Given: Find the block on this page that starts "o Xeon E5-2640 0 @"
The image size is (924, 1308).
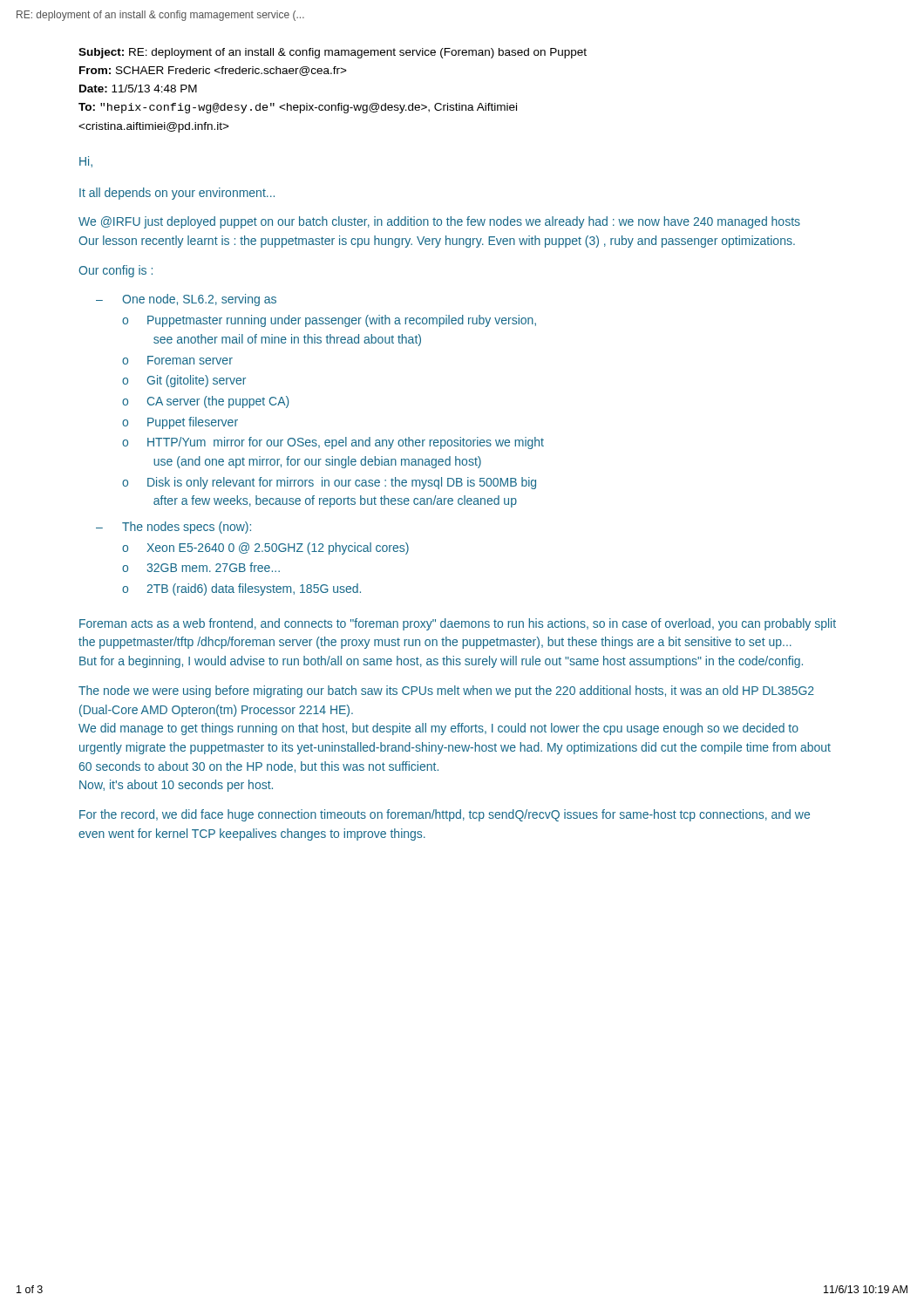Looking at the screenshot, I should (265, 548).
